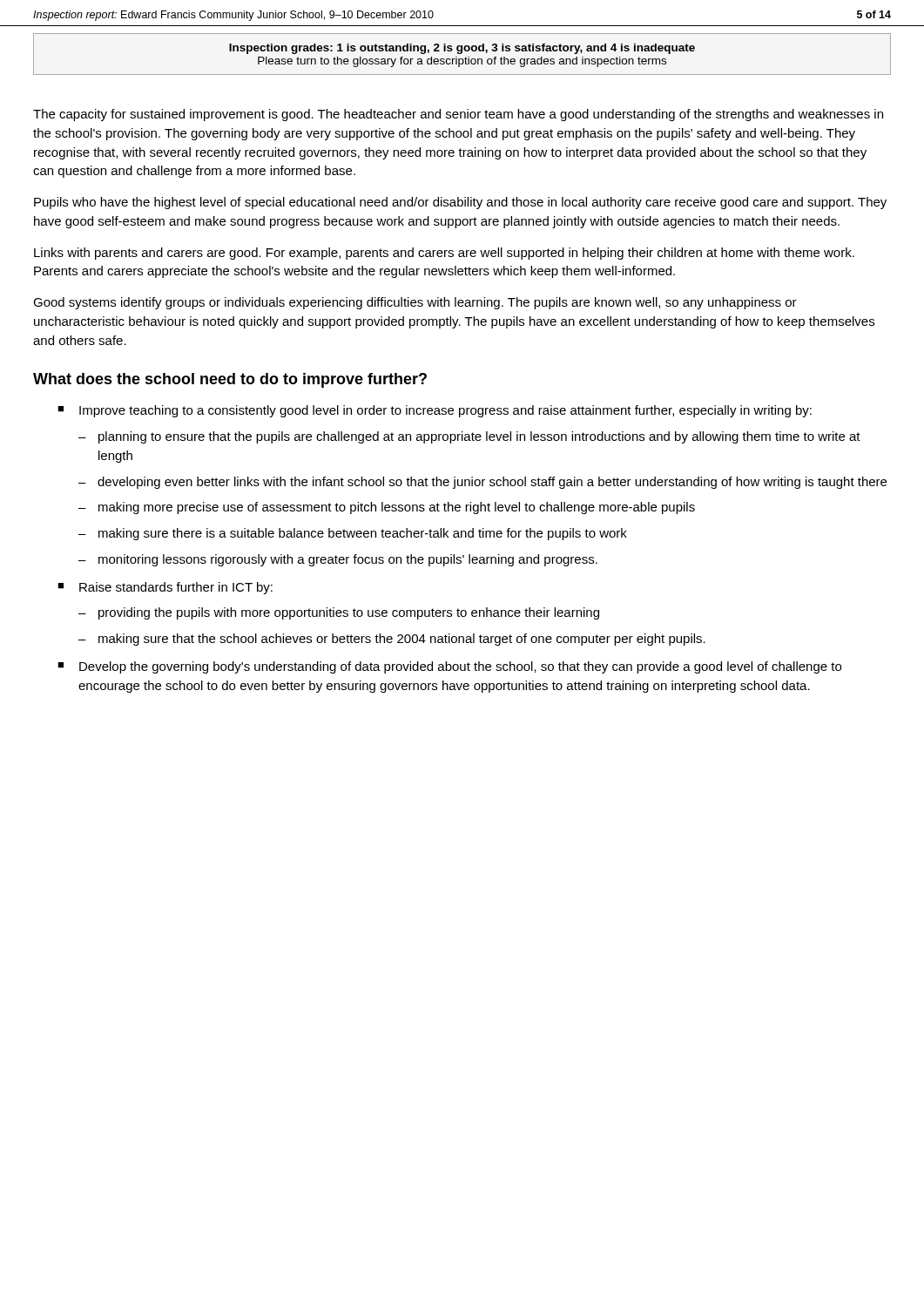Locate the list item that says "monitoring lessons rigorously with a greater focus on"
The width and height of the screenshot is (924, 1307).
348,559
